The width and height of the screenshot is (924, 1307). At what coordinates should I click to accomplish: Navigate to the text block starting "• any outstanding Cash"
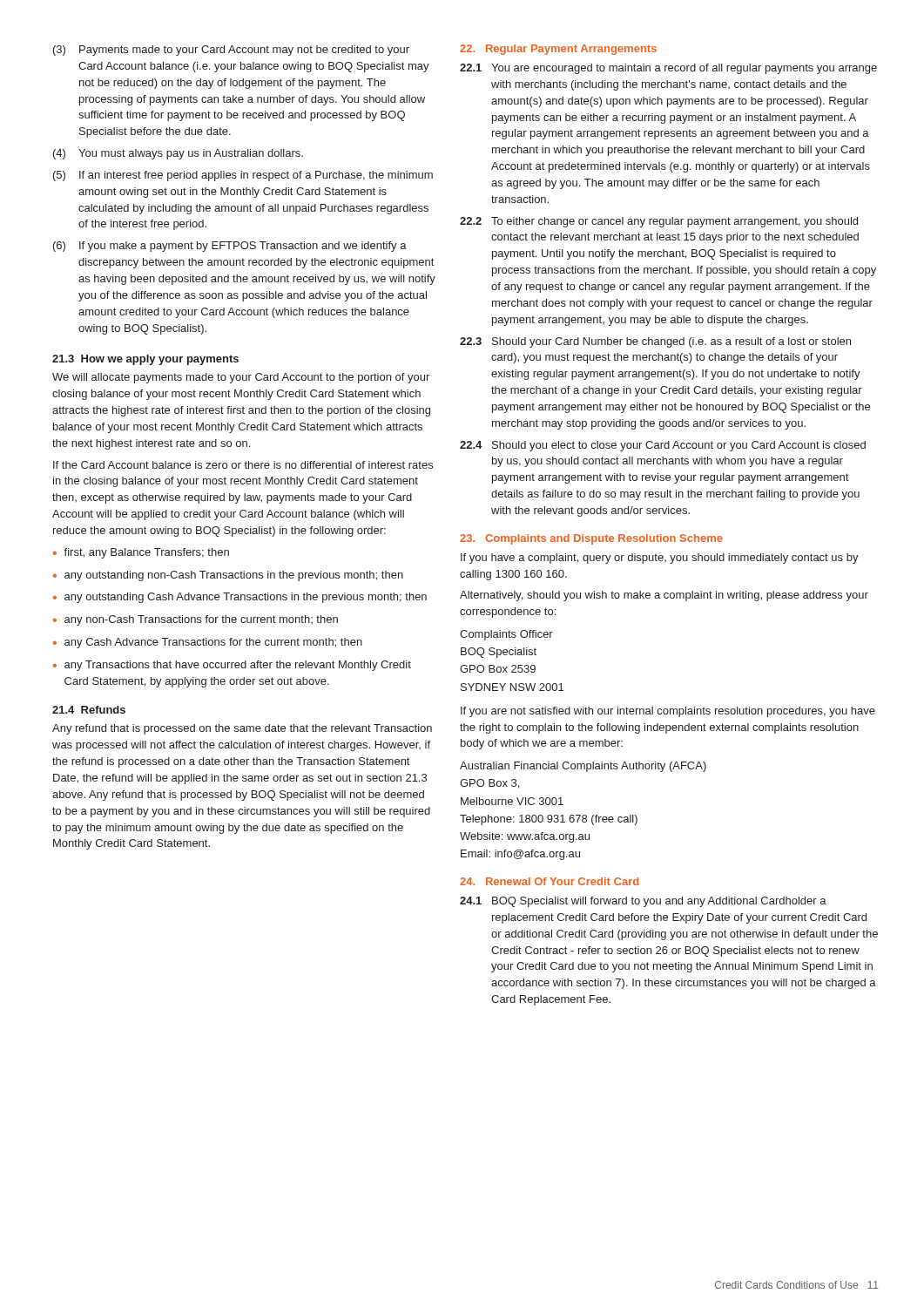point(244,598)
